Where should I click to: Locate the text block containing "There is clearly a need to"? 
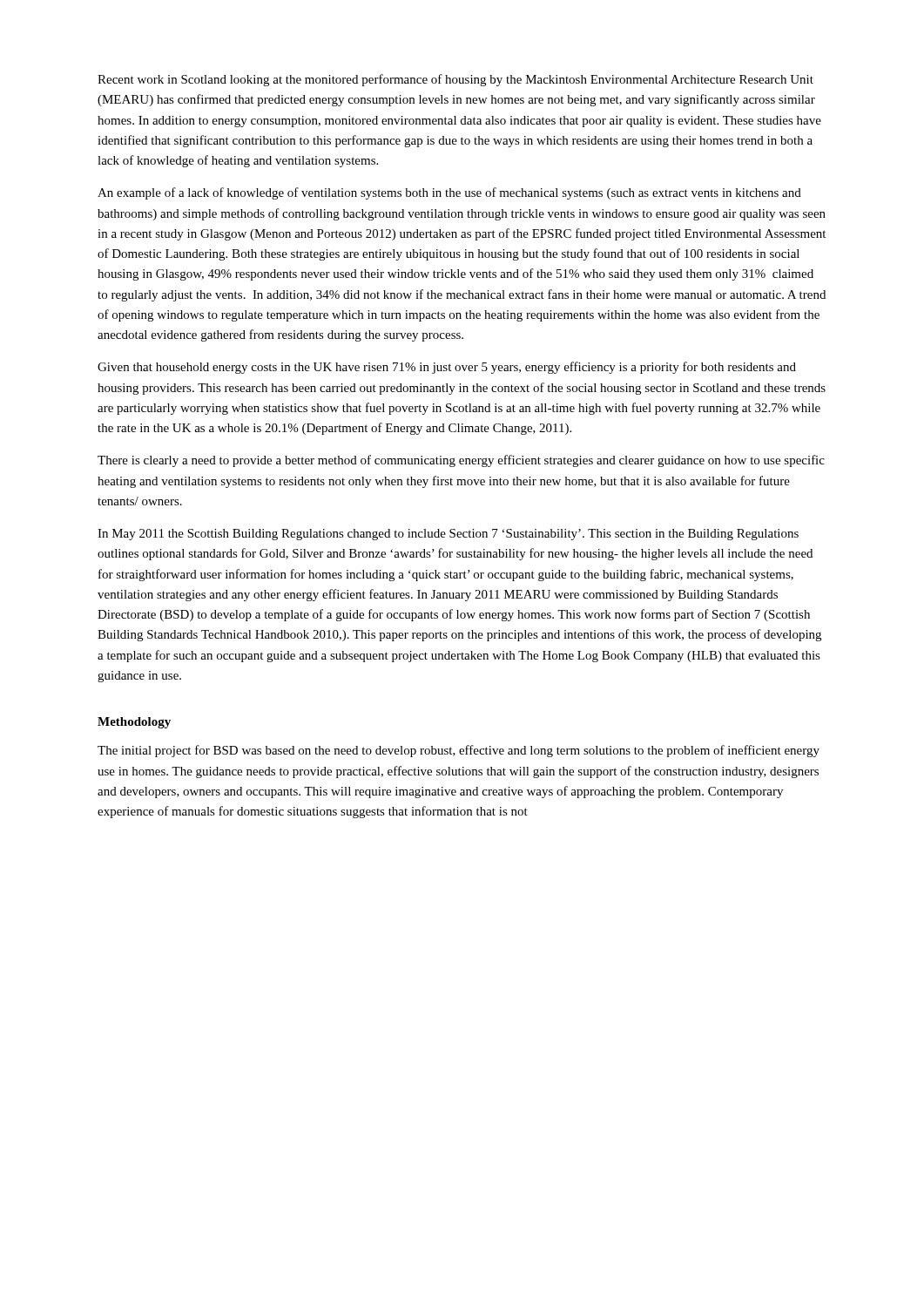pyautogui.click(x=461, y=481)
